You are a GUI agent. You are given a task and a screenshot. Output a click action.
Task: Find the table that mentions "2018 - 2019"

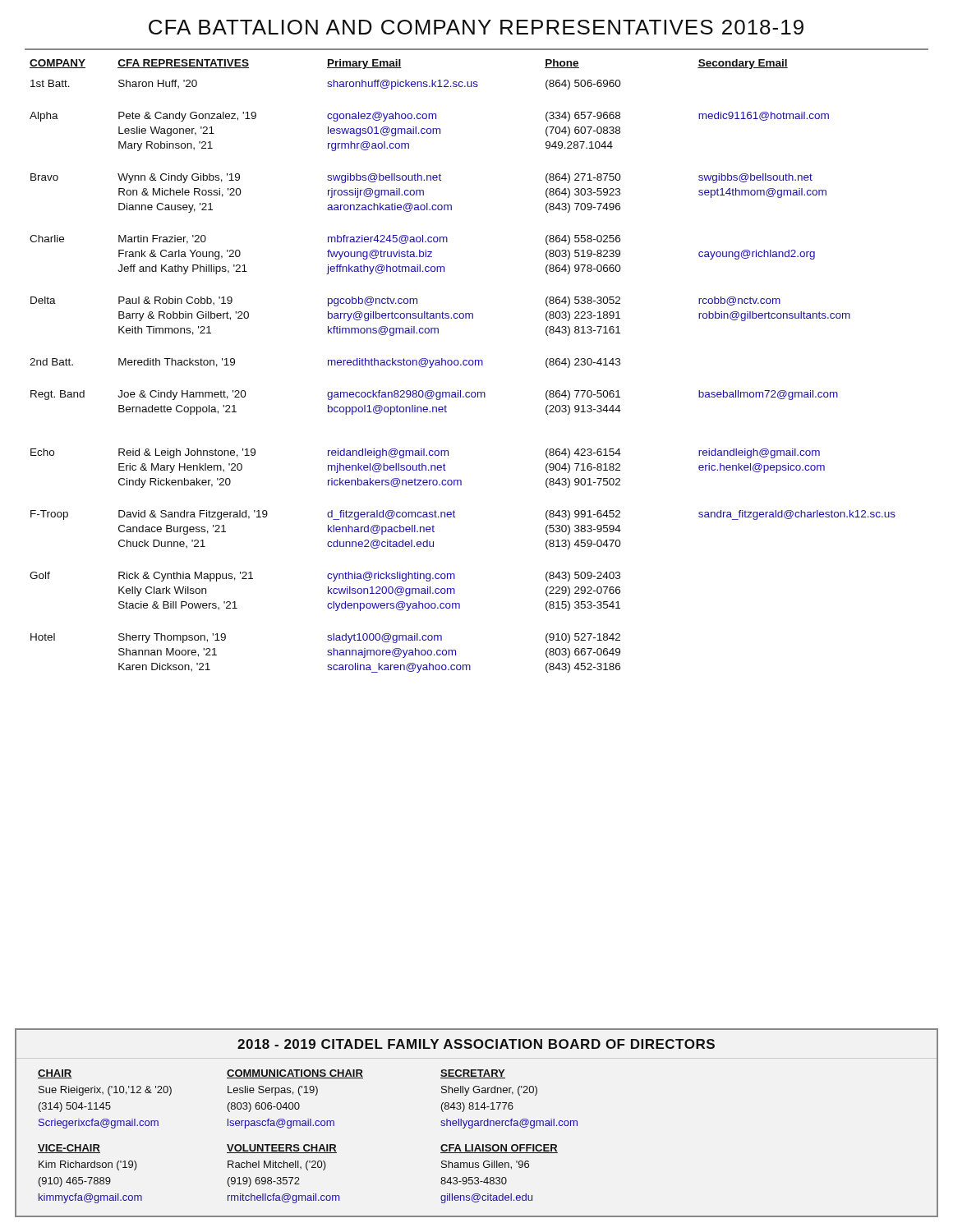(476, 1123)
